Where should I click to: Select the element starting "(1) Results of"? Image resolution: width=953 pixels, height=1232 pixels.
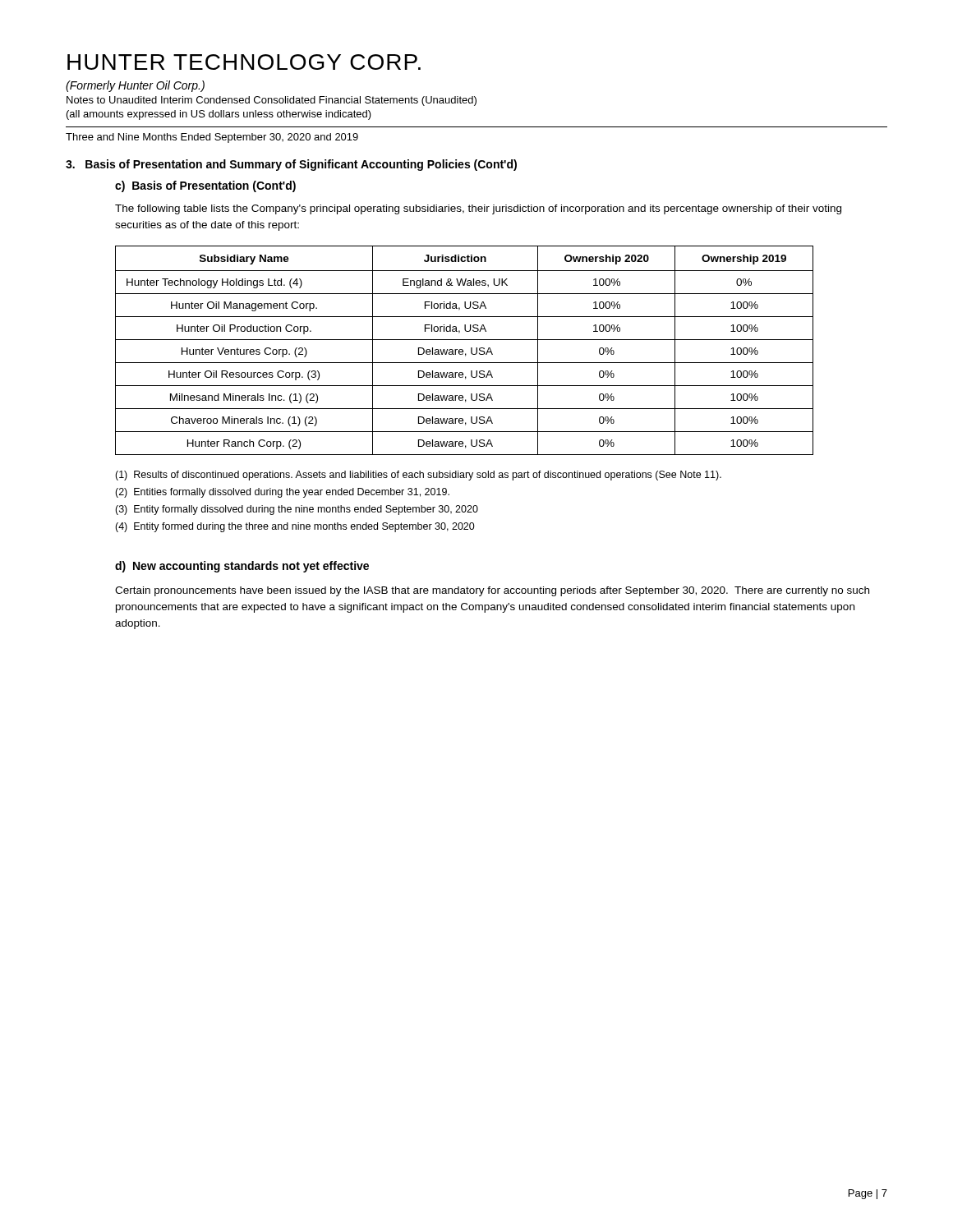click(x=418, y=474)
